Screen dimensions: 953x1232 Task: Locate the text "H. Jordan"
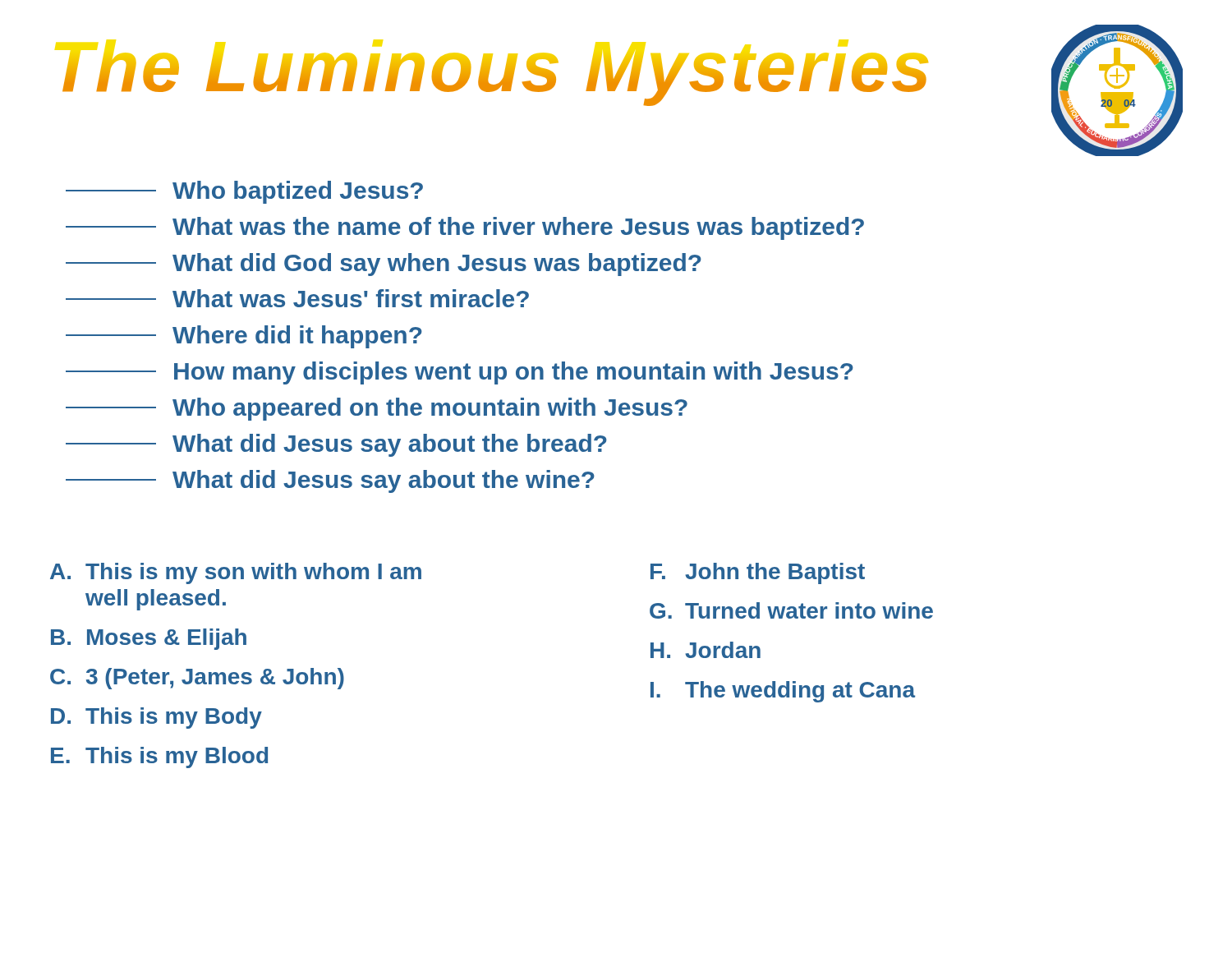705,651
